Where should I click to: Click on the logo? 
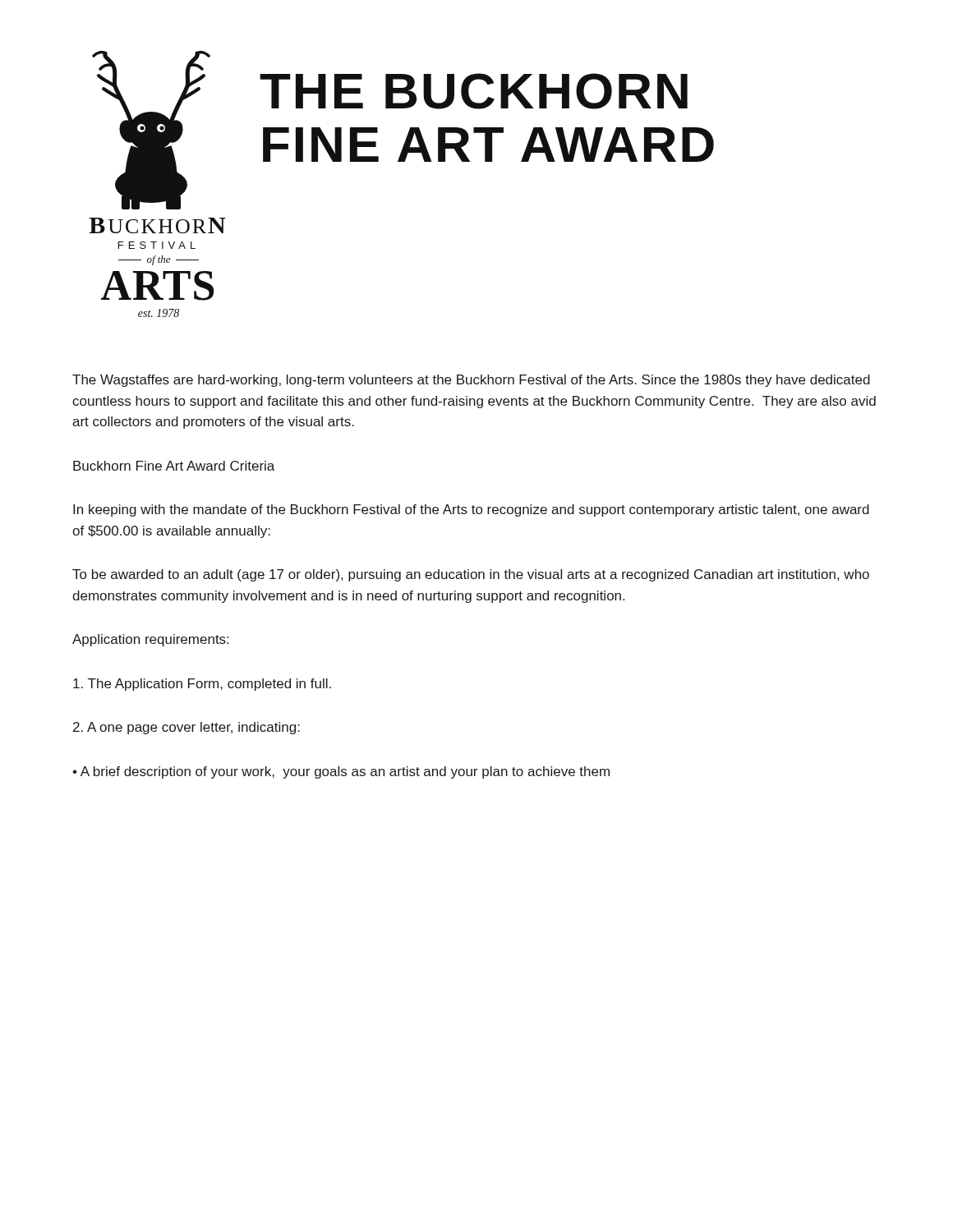pos(476,185)
